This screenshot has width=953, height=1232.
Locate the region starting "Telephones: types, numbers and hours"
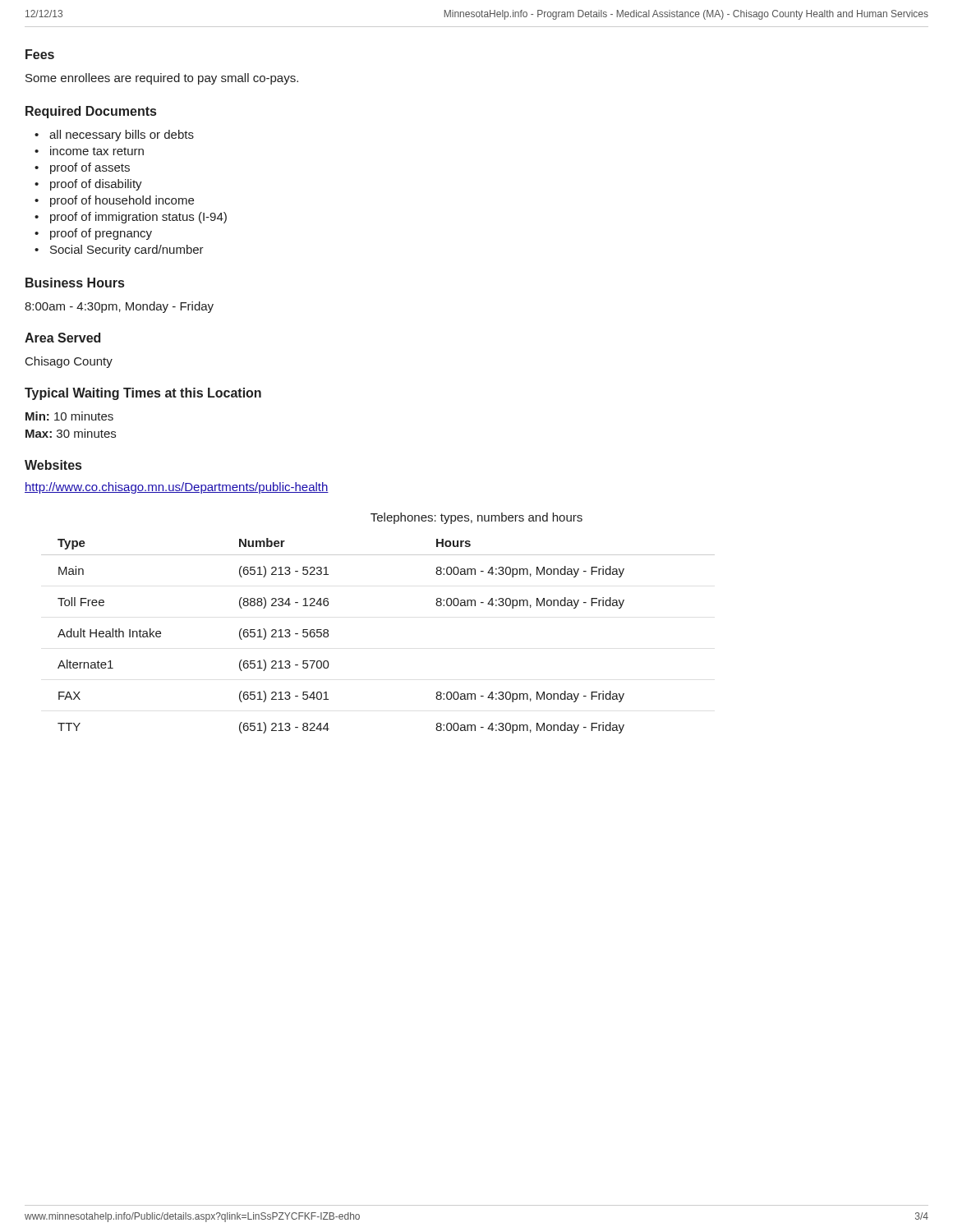coord(476,517)
